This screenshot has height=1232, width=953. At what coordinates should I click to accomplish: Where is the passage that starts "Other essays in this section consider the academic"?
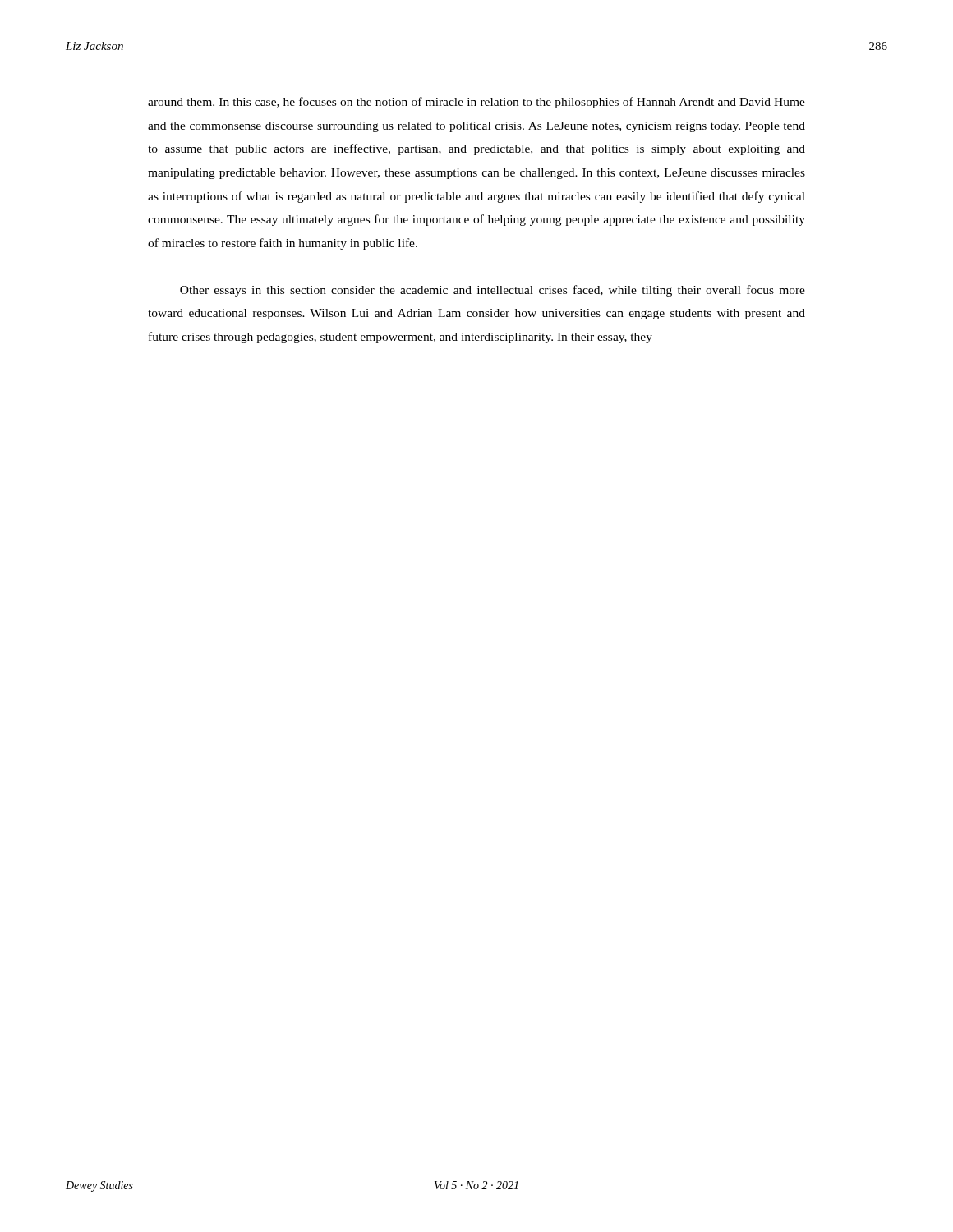tap(476, 313)
